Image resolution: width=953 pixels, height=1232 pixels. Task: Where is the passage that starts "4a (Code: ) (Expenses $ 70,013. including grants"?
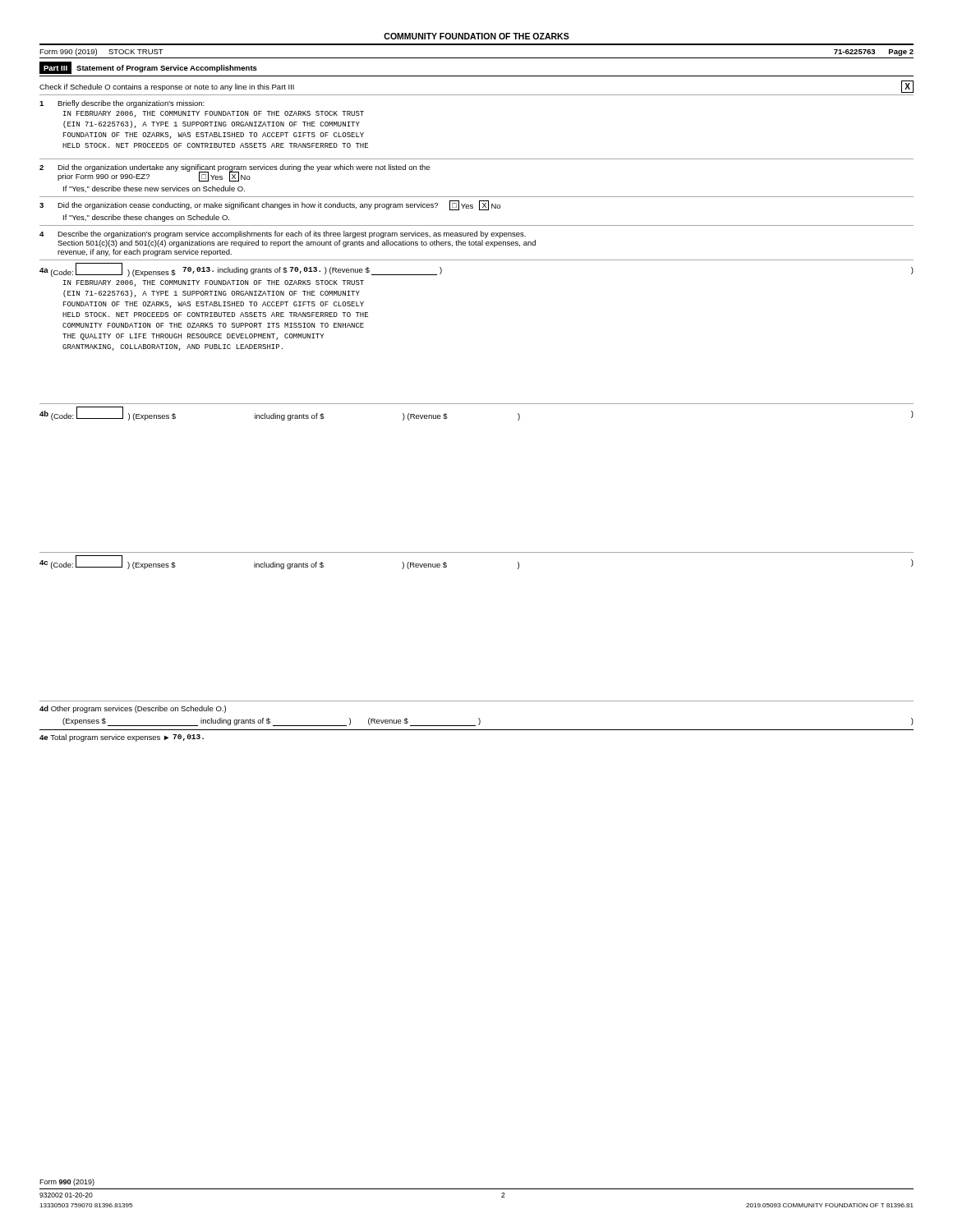(x=218, y=270)
